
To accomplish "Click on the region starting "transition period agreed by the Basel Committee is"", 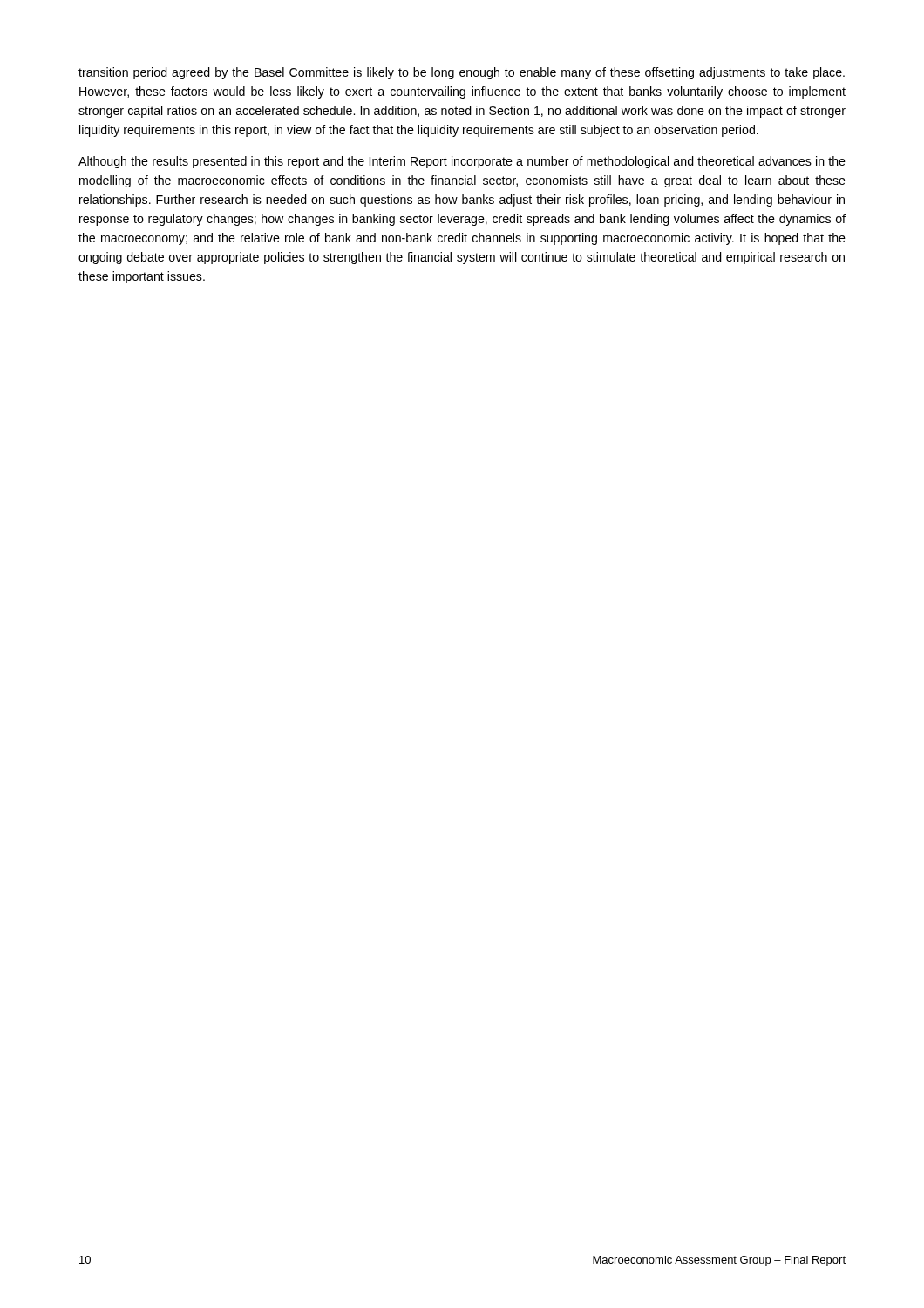I will tap(462, 101).
